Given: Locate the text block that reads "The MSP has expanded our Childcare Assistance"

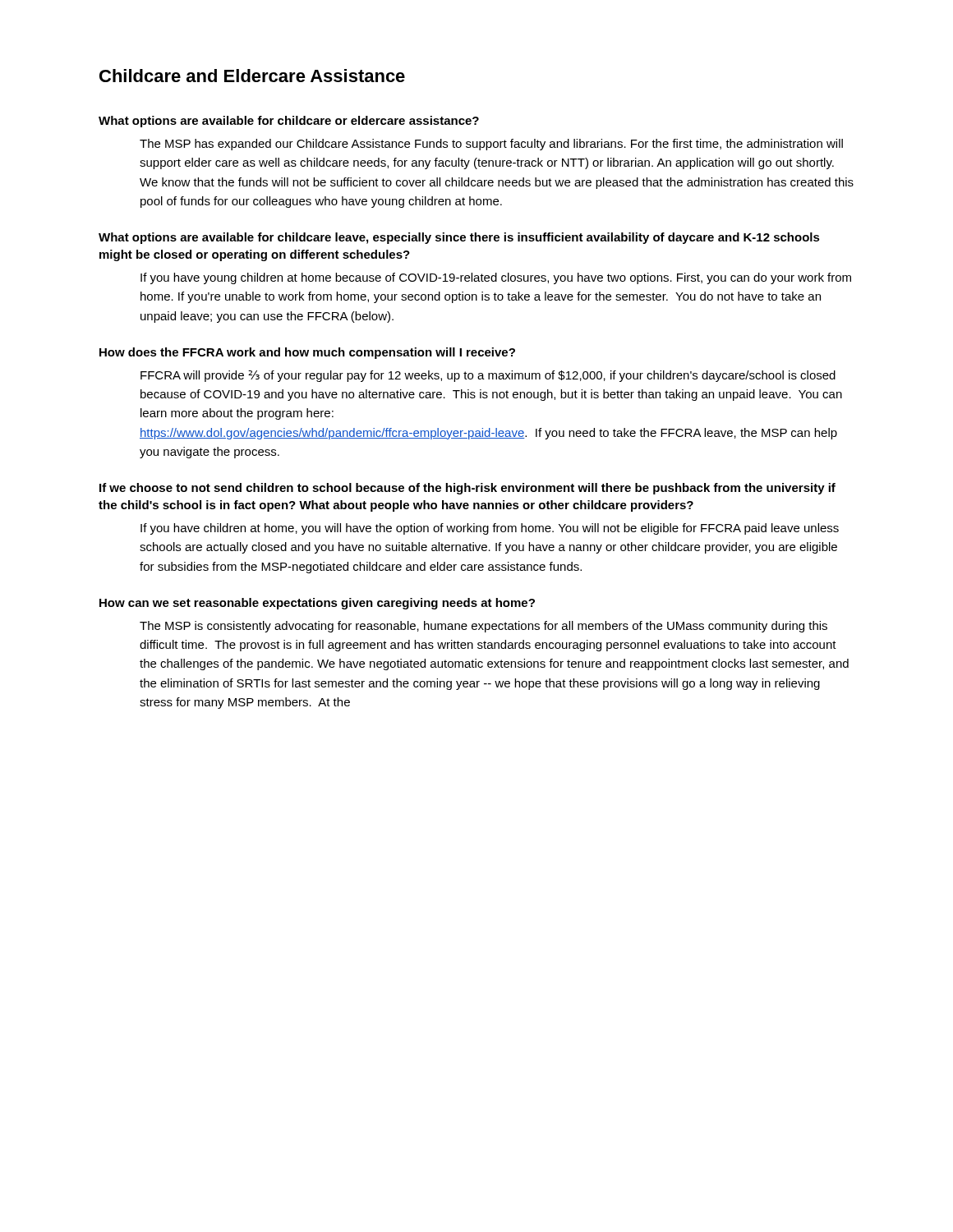Looking at the screenshot, I should [x=497, y=172].
